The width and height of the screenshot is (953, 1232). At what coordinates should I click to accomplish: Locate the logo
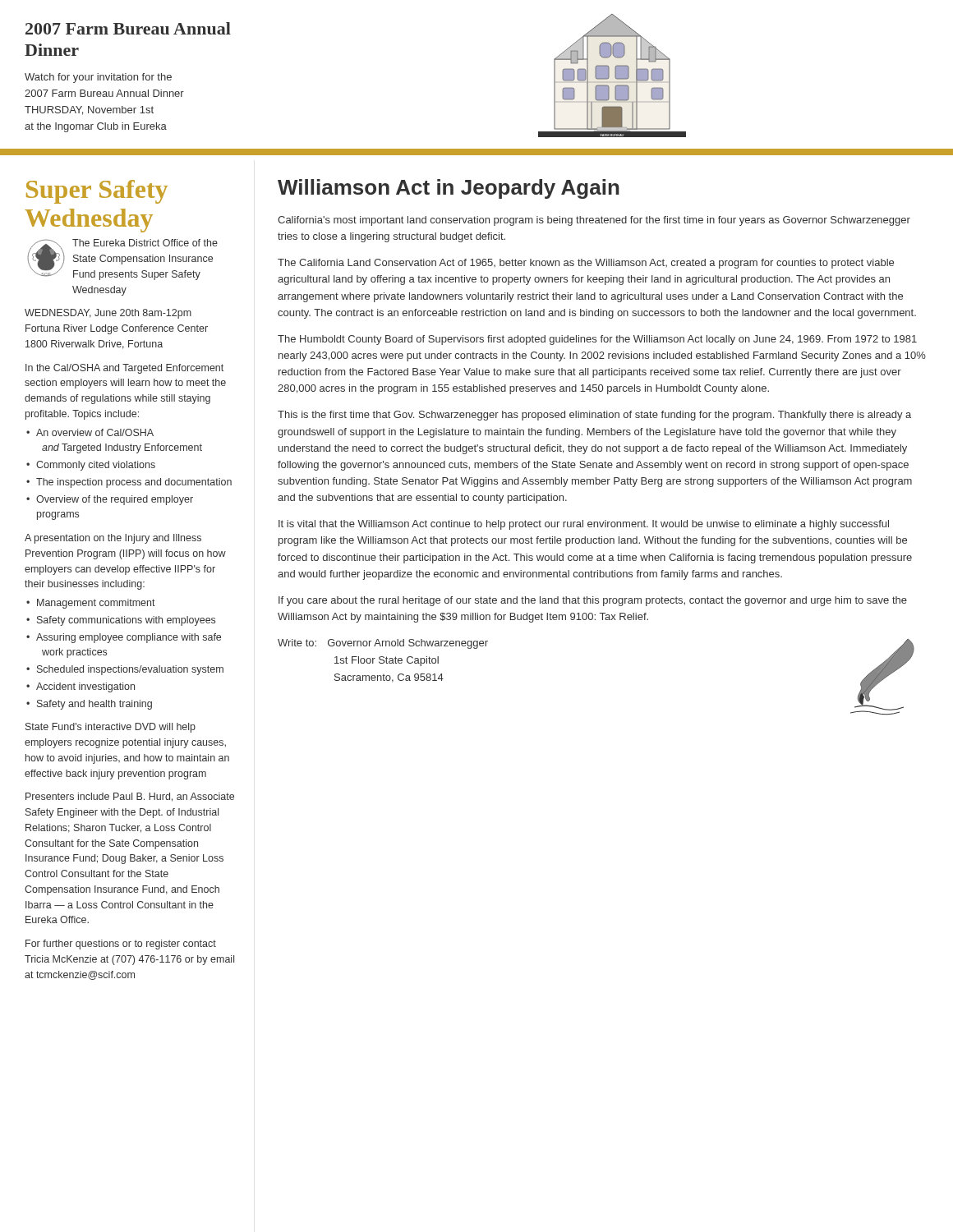pos(46,260)
